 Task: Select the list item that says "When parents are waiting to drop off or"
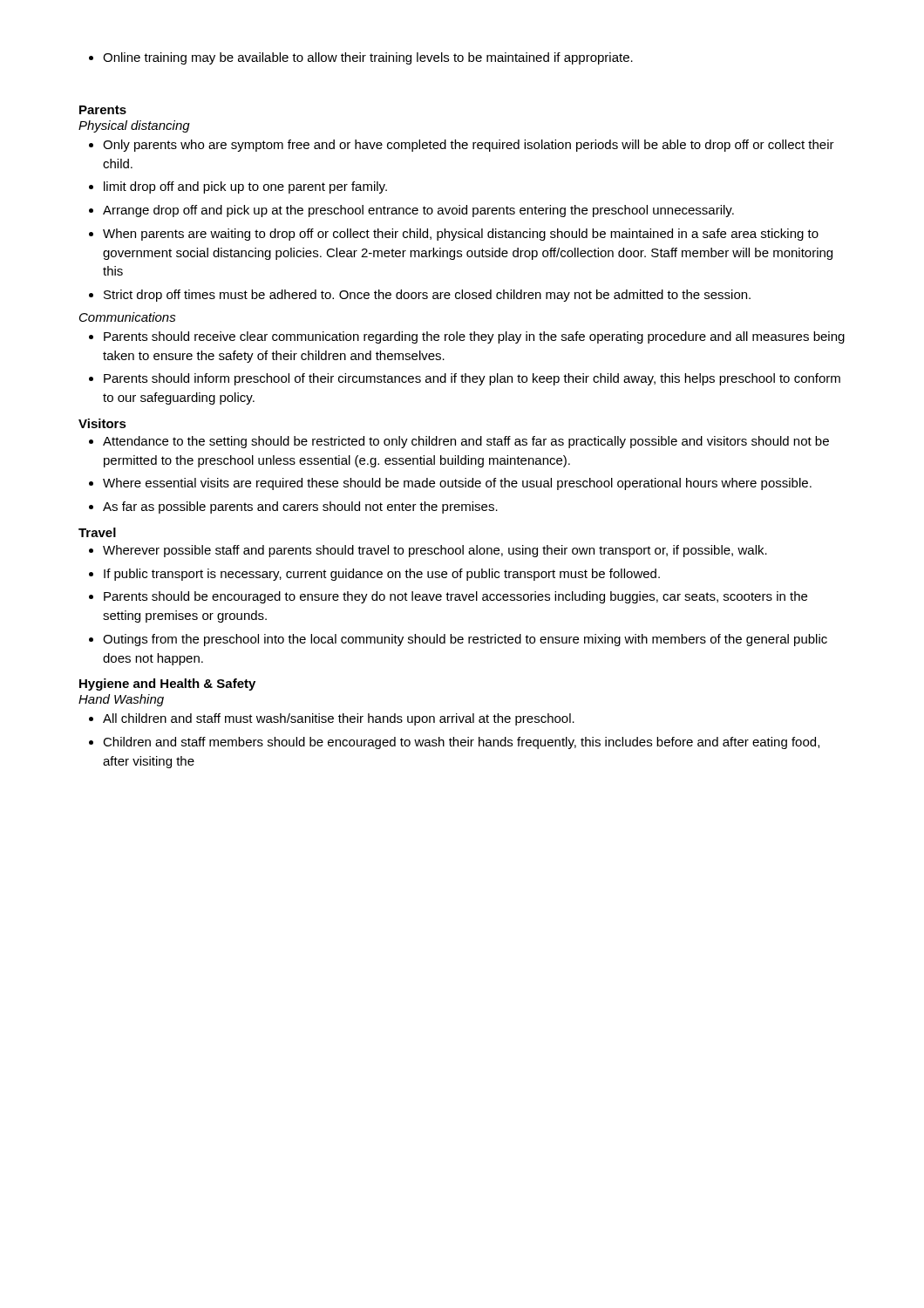(474, 252)
